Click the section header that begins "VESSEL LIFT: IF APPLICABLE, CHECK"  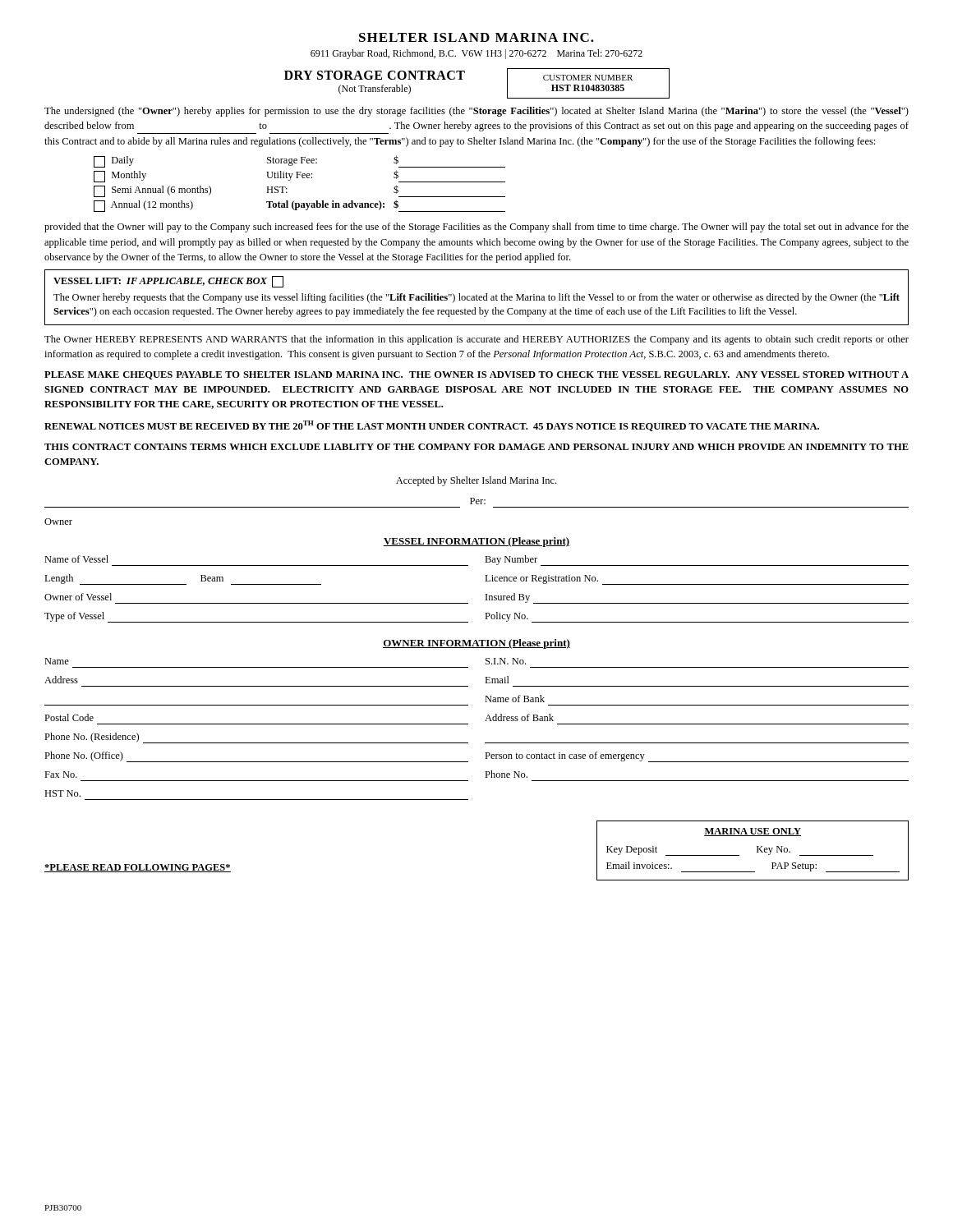click(476, 297)
